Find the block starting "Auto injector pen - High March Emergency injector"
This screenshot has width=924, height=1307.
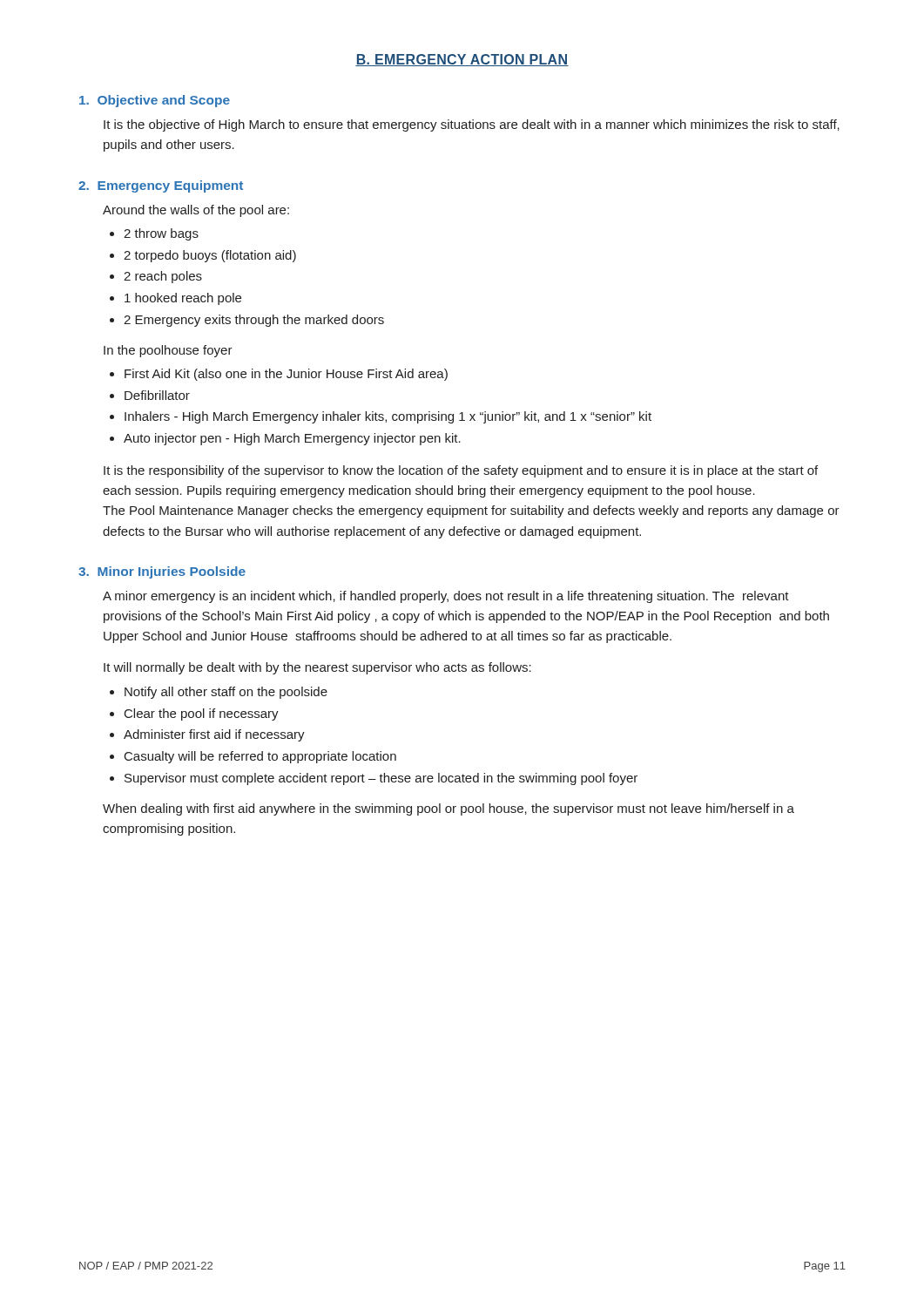292,438
